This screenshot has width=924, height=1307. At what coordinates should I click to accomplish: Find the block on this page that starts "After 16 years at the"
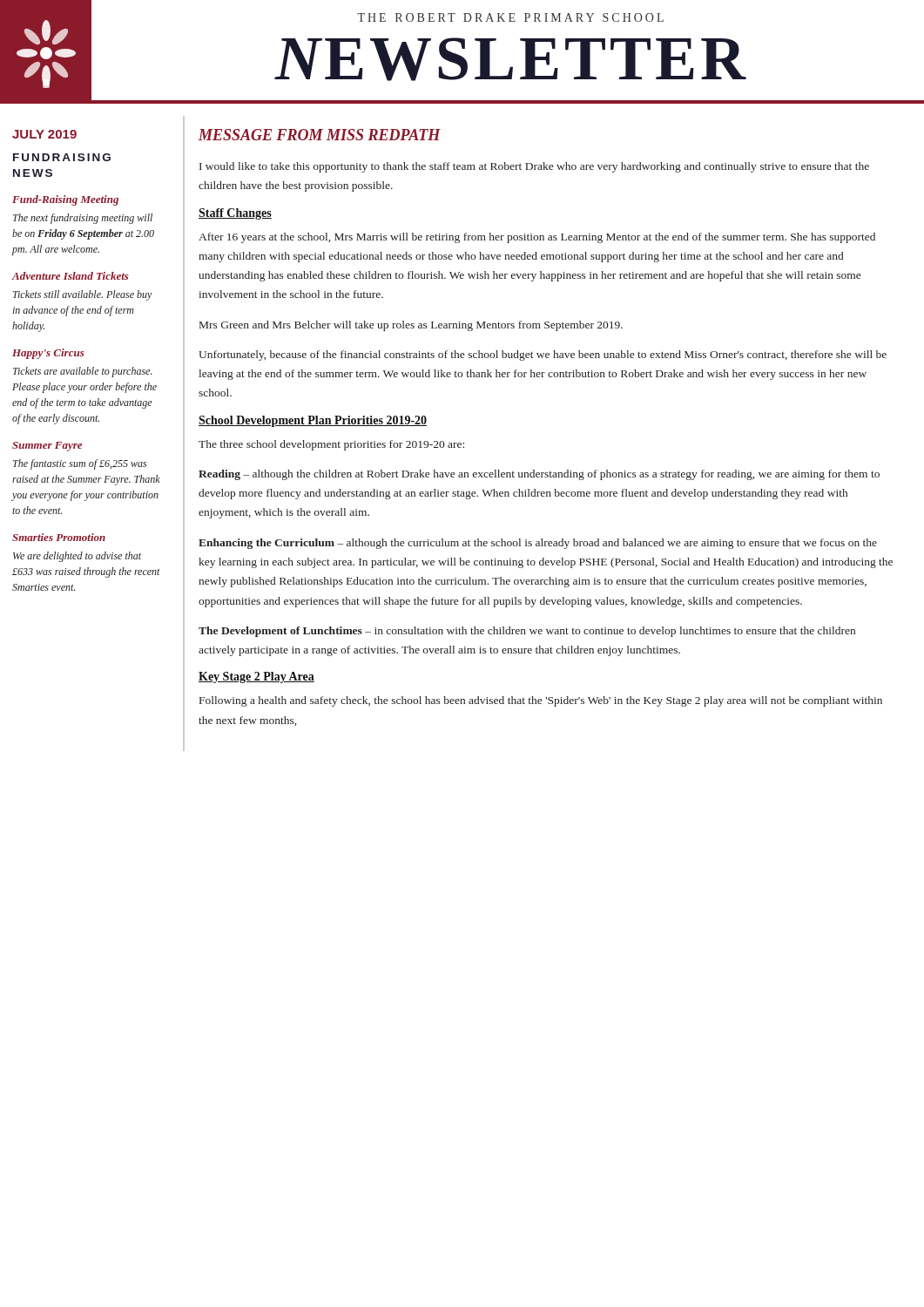(x=537, y=265)
